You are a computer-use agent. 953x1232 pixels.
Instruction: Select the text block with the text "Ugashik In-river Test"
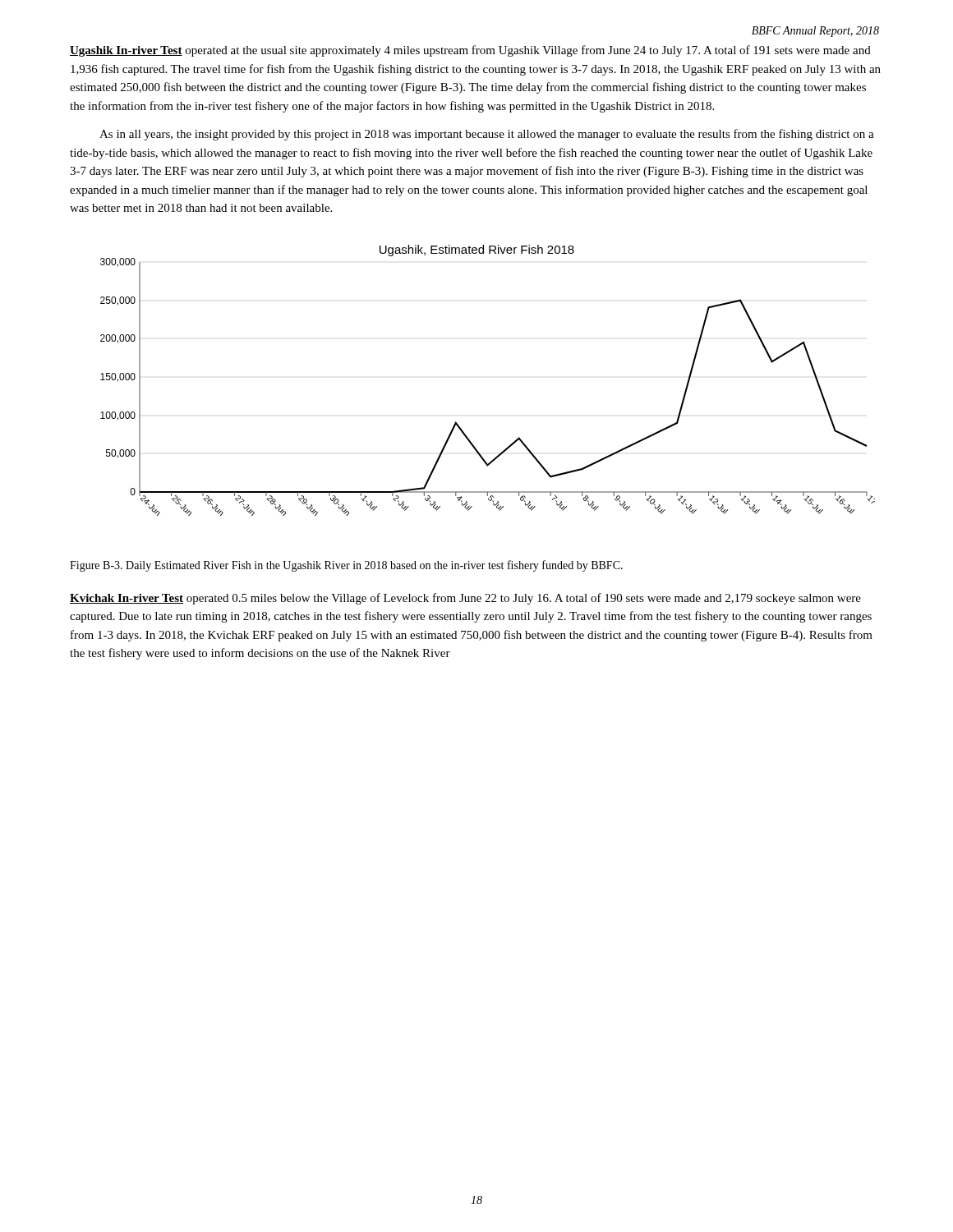point(476,78)
